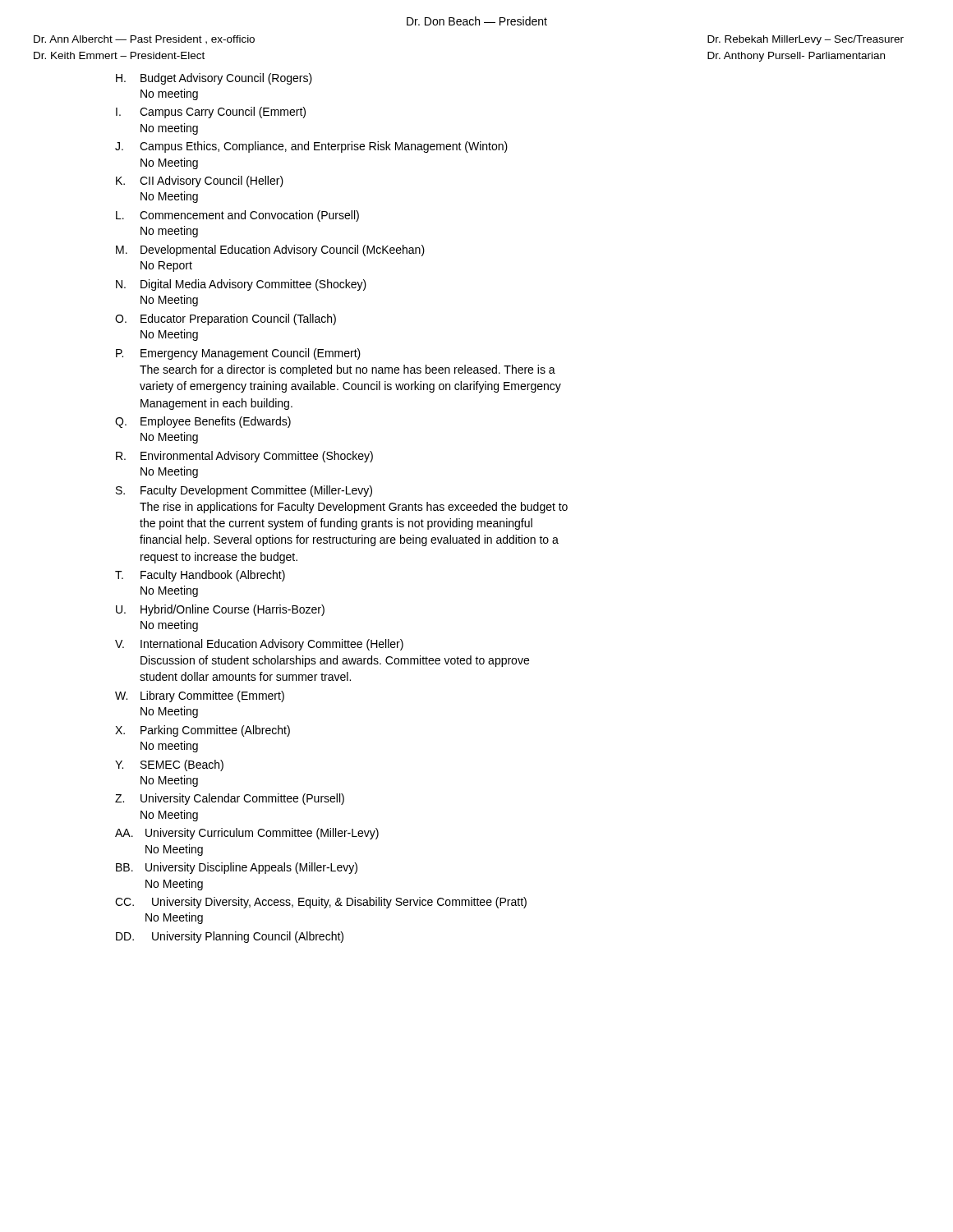Select the list item with the text "H.Budget Advisory Council"
The image size is (953, 1232).
(x=214, y=79)
